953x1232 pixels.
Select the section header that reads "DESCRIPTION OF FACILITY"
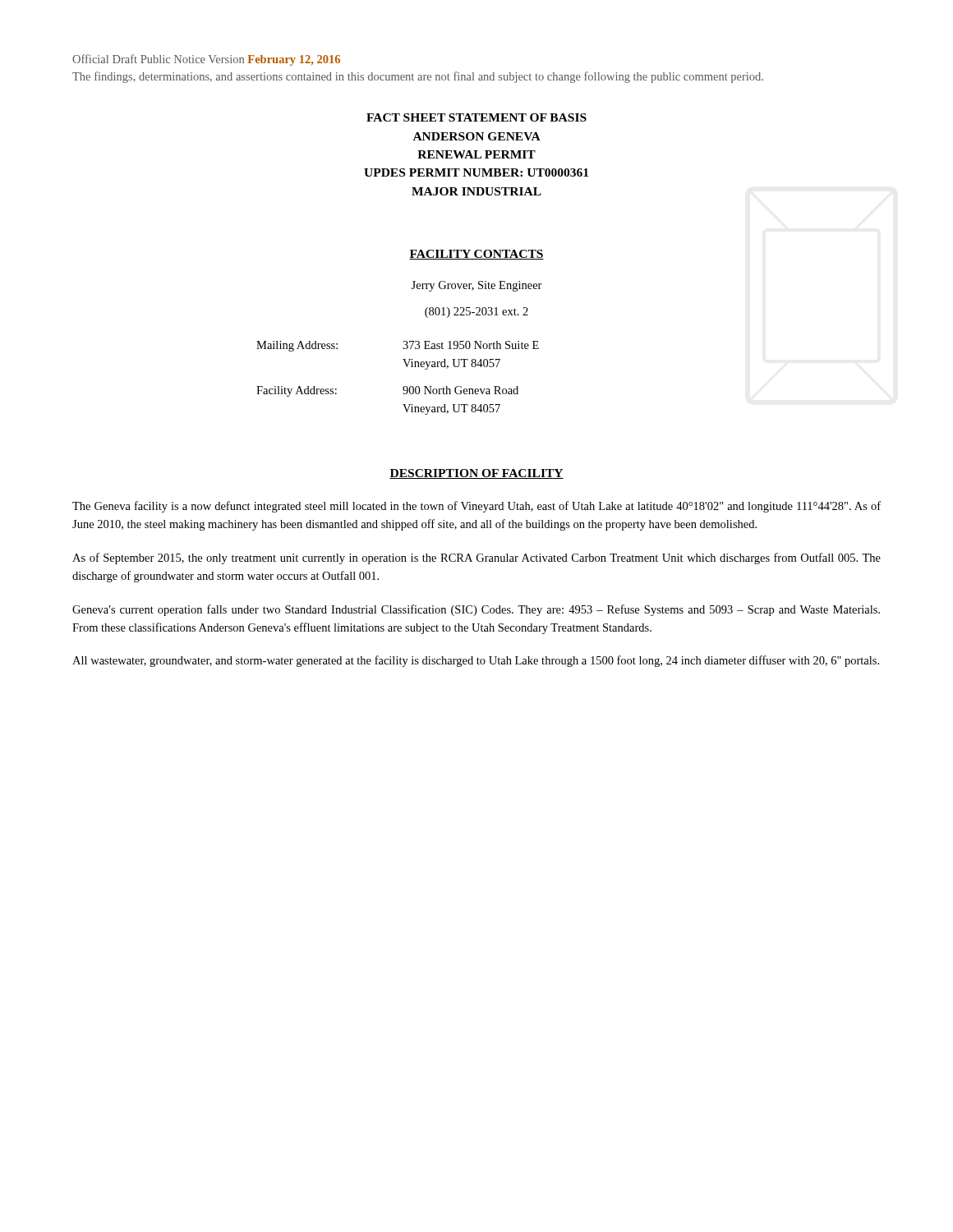tap(476, 472)
